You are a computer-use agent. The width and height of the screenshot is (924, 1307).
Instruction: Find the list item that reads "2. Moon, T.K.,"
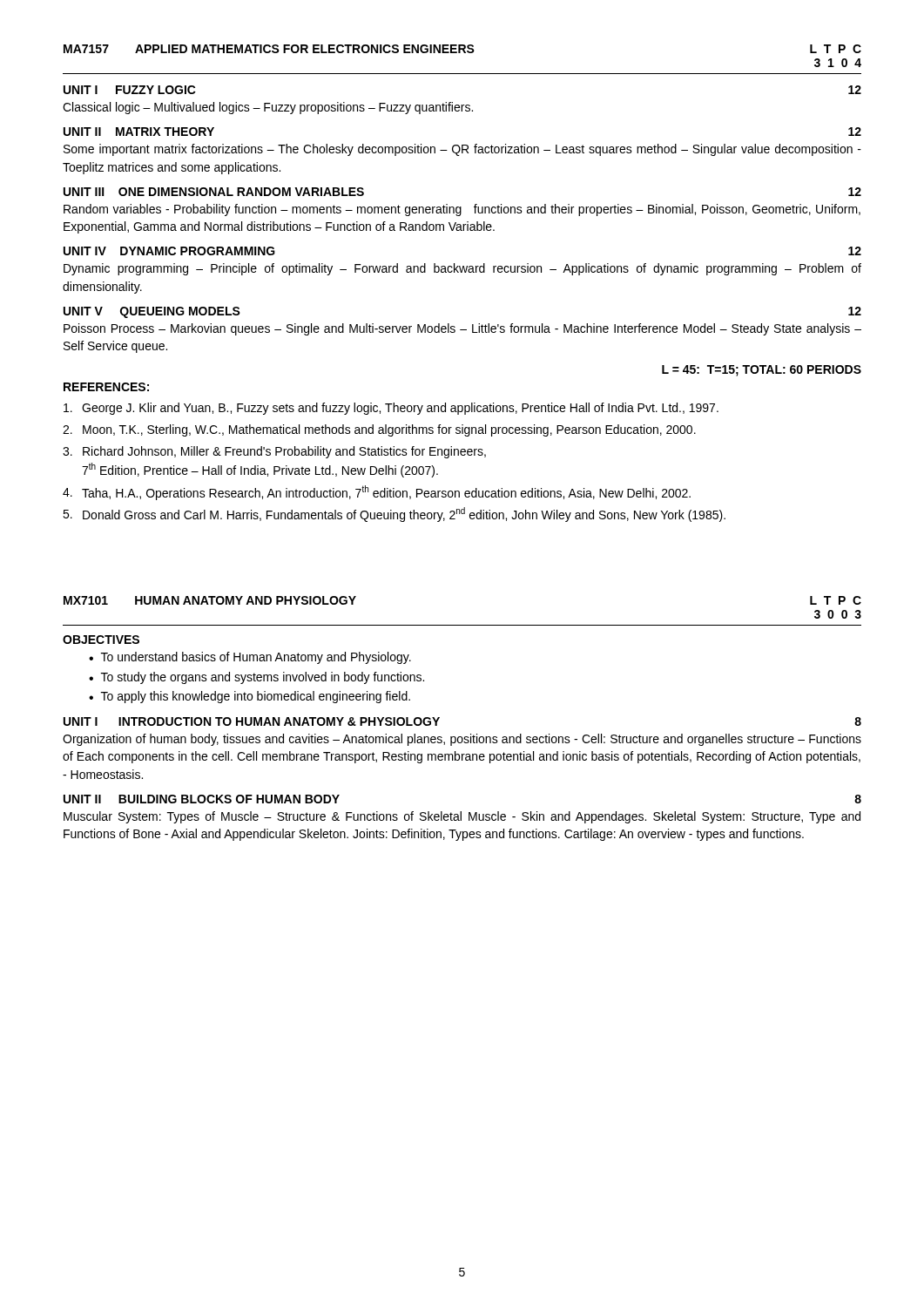pyautogui.click(x=462, y=430)
